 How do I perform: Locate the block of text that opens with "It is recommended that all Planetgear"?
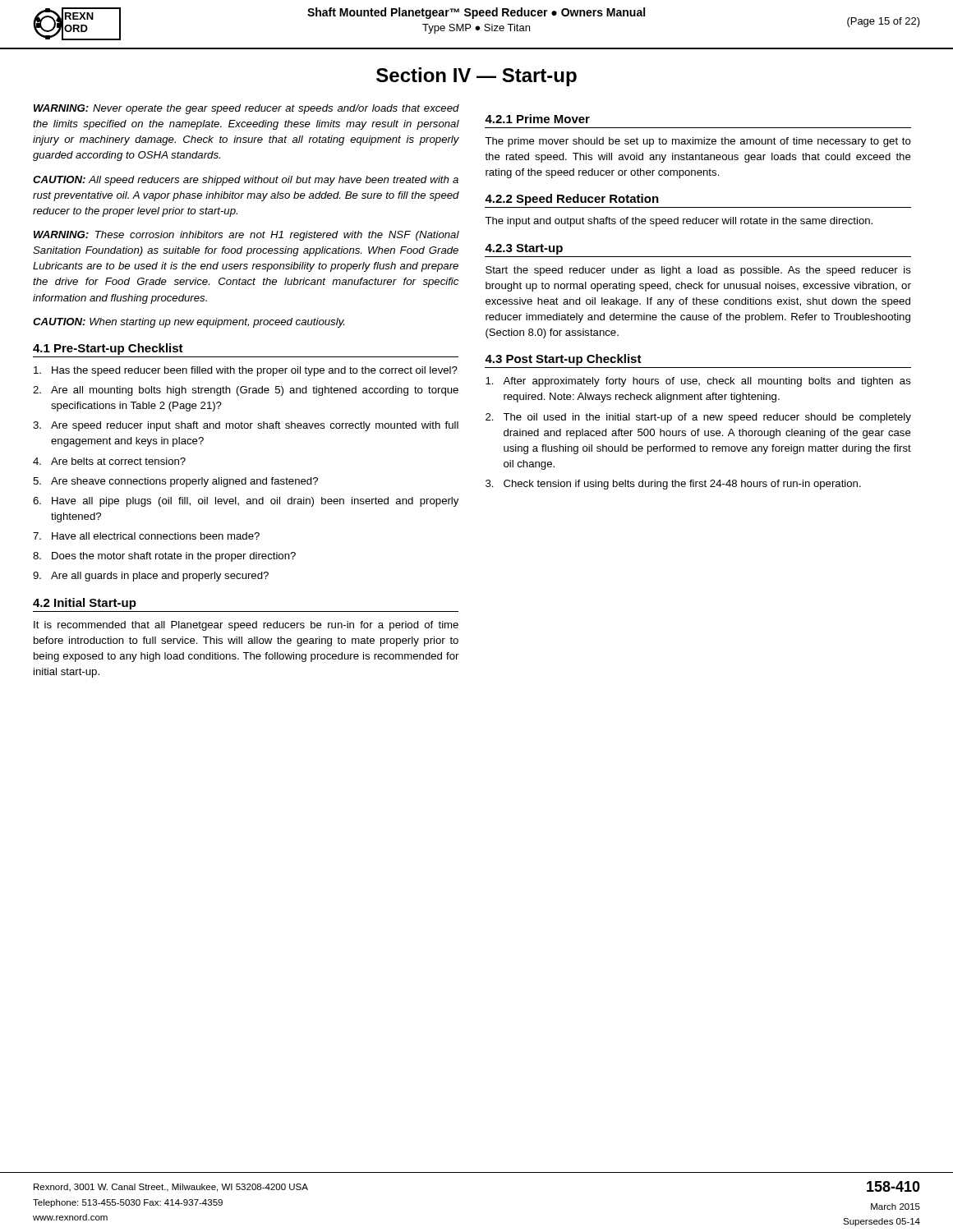pyautogui.click(x=246, y=648)
